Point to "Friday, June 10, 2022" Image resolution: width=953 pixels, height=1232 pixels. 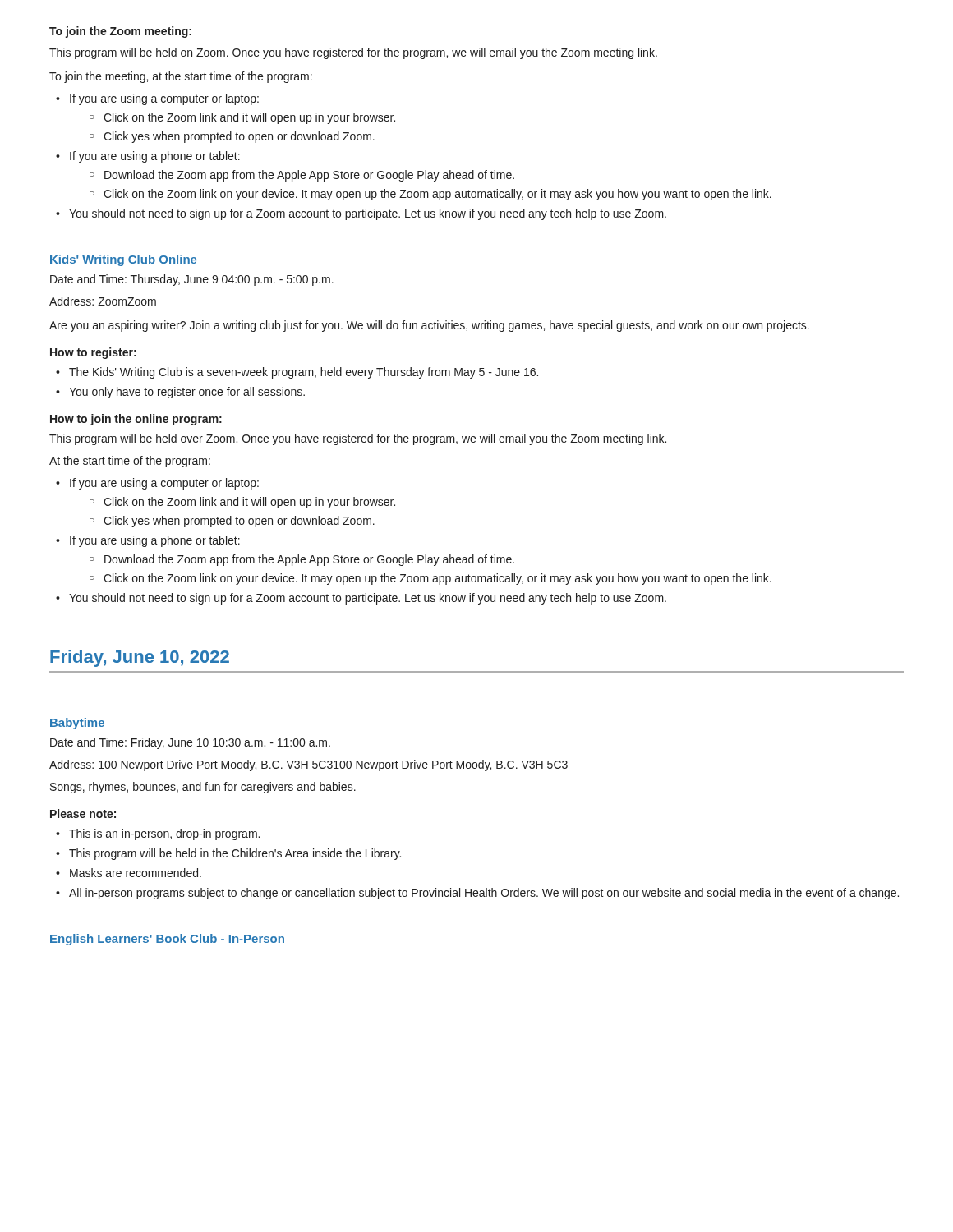coord(140,658)
